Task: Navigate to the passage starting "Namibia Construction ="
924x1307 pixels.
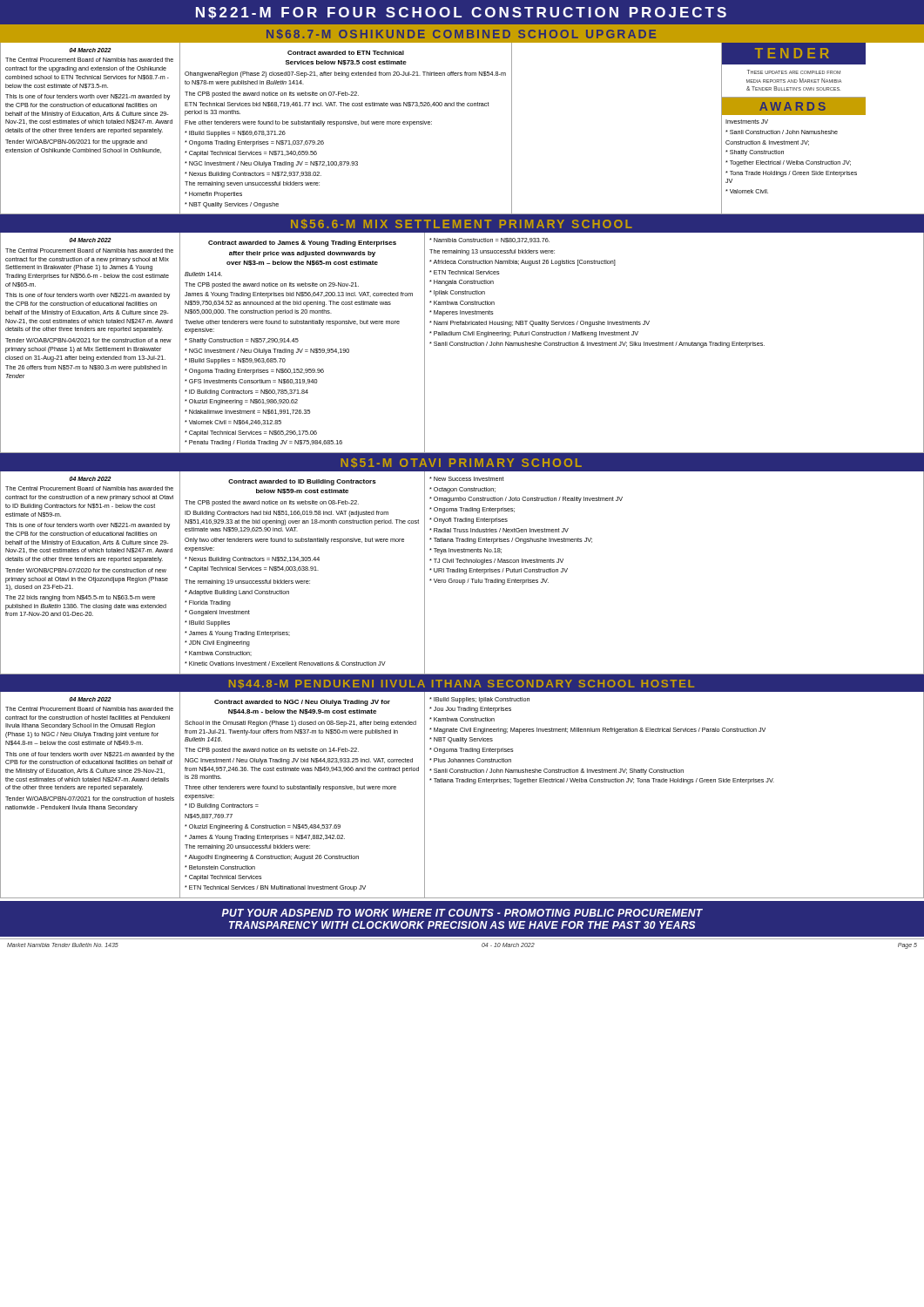Action: click(x=489, y=240)
